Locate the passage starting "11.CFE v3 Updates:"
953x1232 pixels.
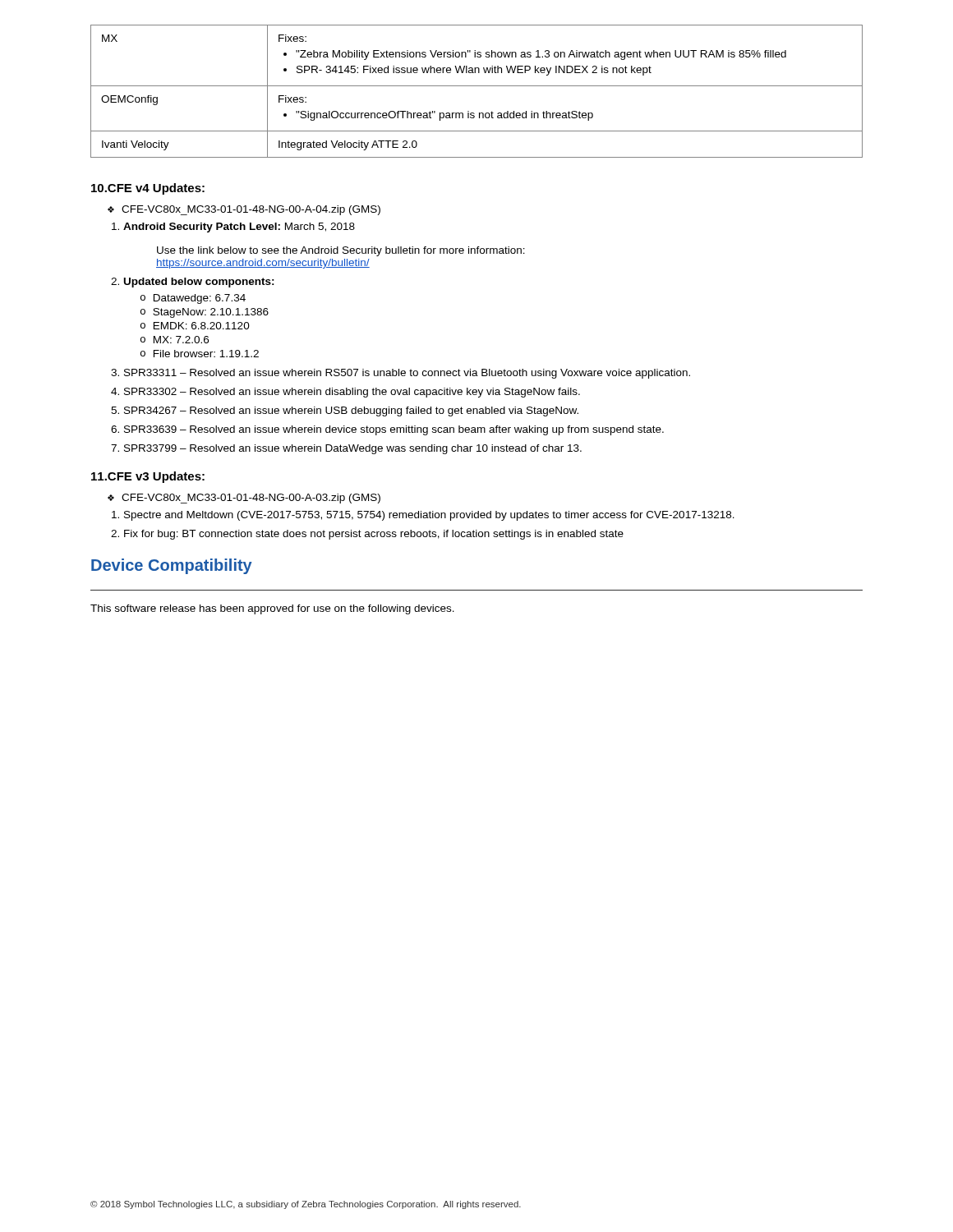148,476
